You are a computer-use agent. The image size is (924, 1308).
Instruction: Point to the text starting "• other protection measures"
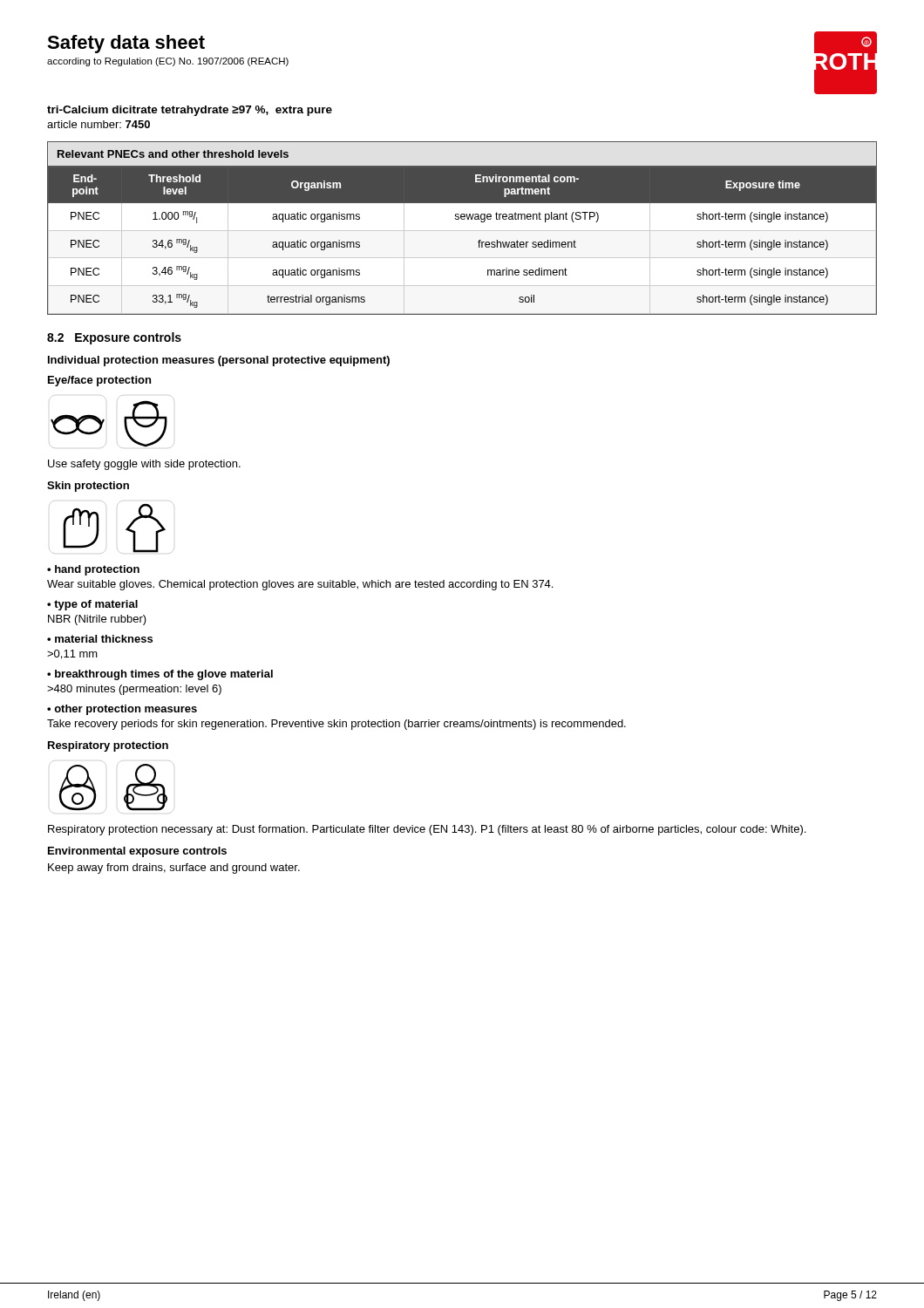pos(122,708)
